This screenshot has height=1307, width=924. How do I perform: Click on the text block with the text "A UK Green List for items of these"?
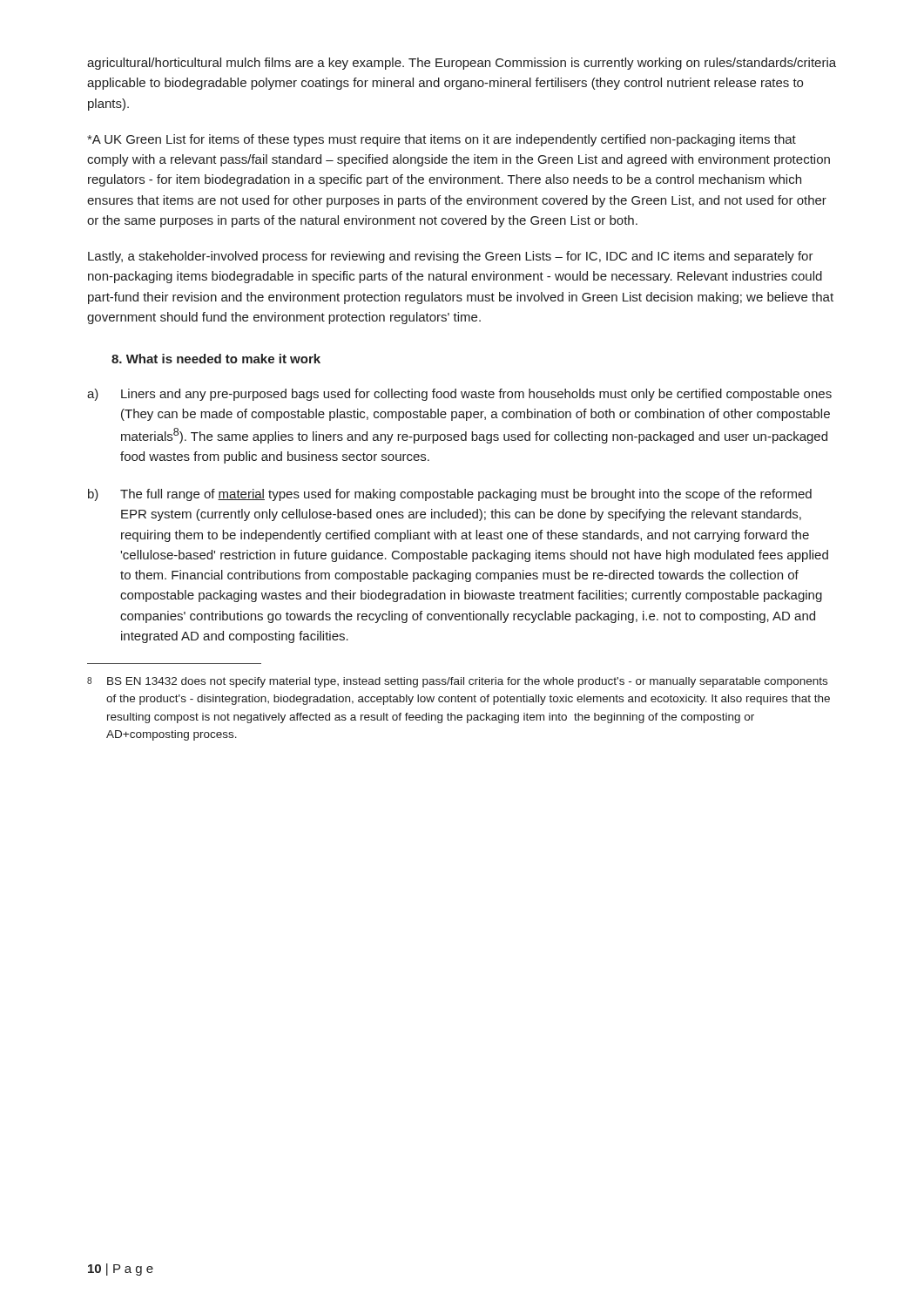click(459, 179)
